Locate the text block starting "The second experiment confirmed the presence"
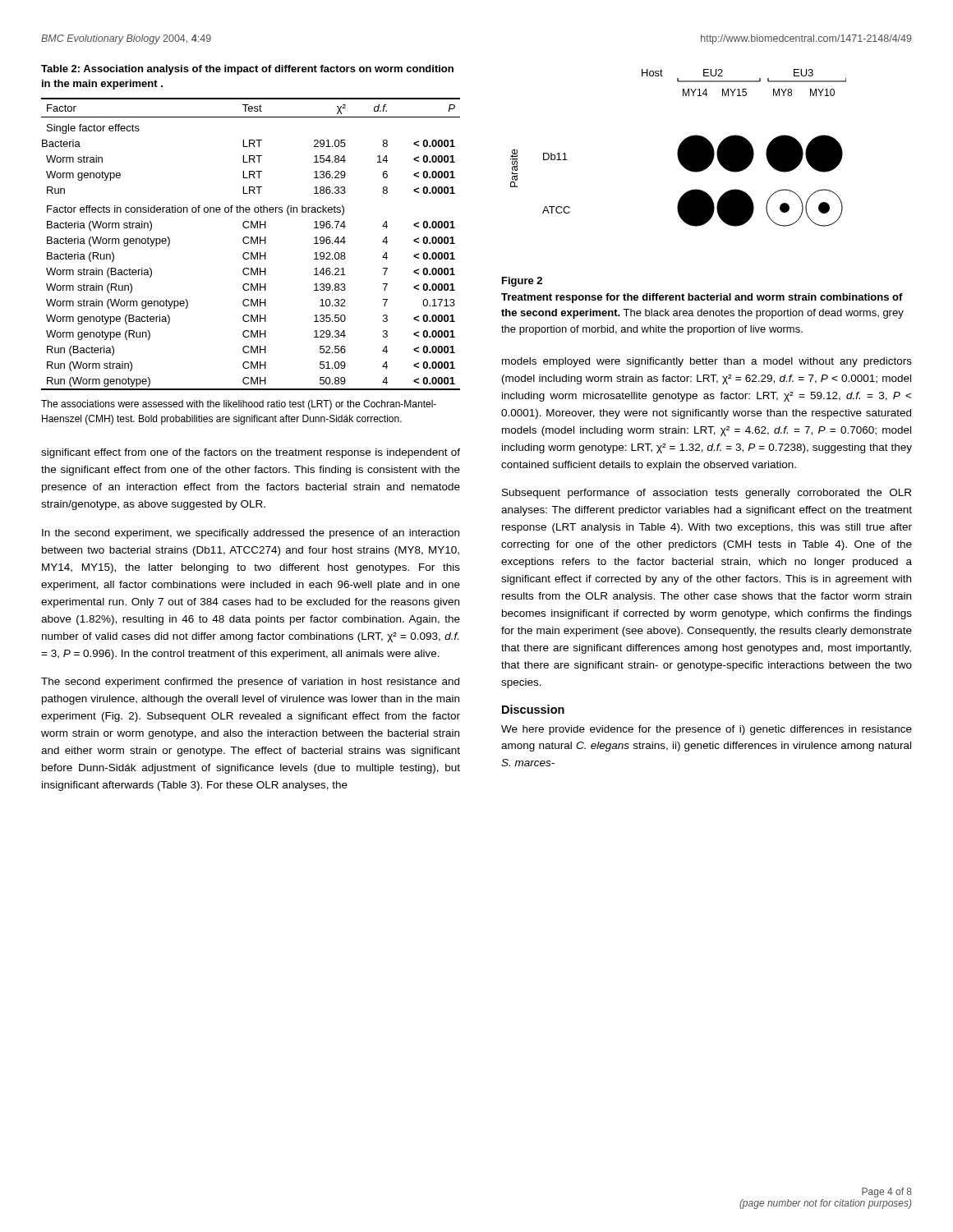Viewport: 953px width, 1232px height. (x=251, y=733)
